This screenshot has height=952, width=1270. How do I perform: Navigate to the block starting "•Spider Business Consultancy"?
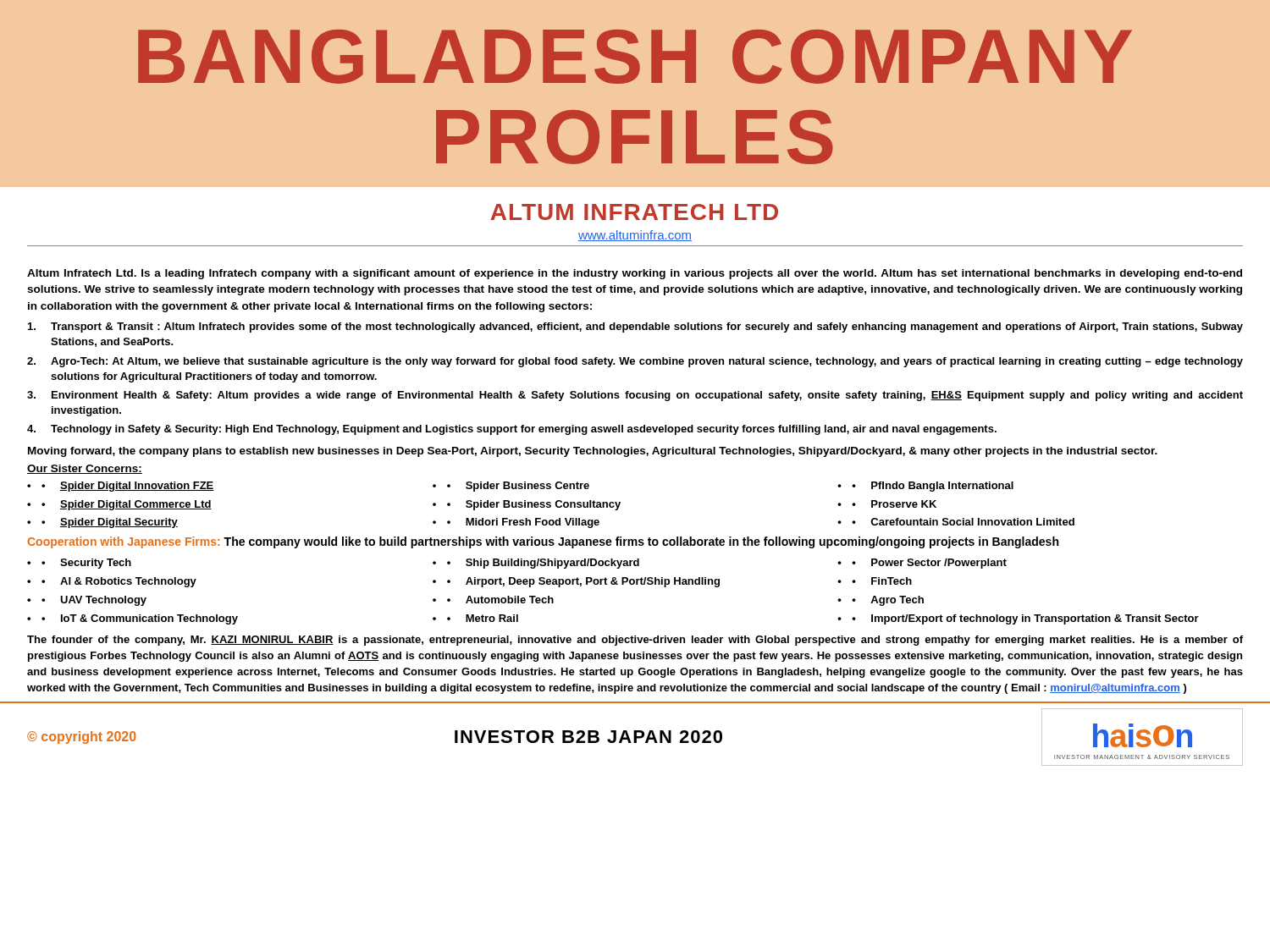pos(534,504)
